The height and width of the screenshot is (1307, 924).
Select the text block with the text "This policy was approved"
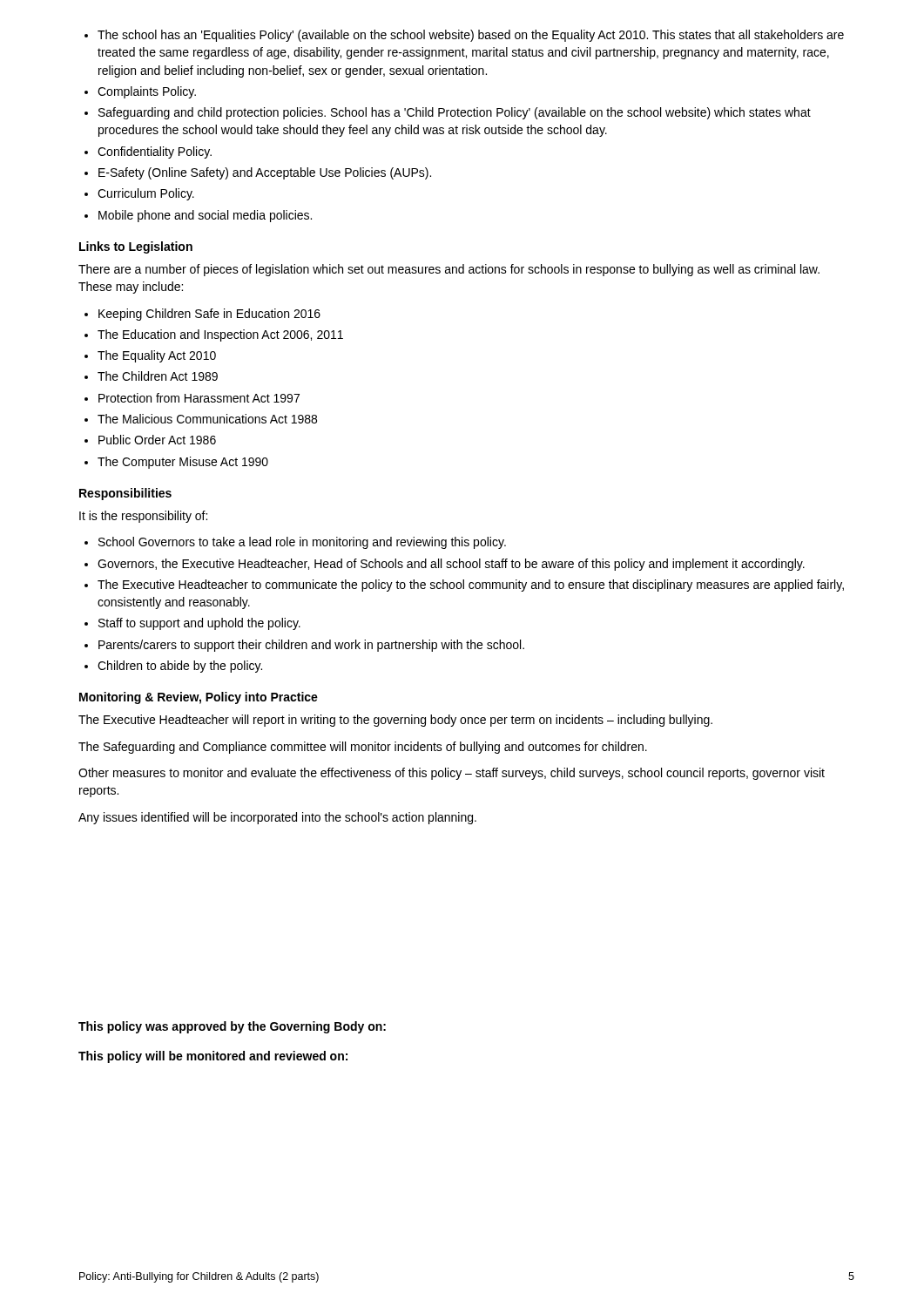coord(232,1027)
